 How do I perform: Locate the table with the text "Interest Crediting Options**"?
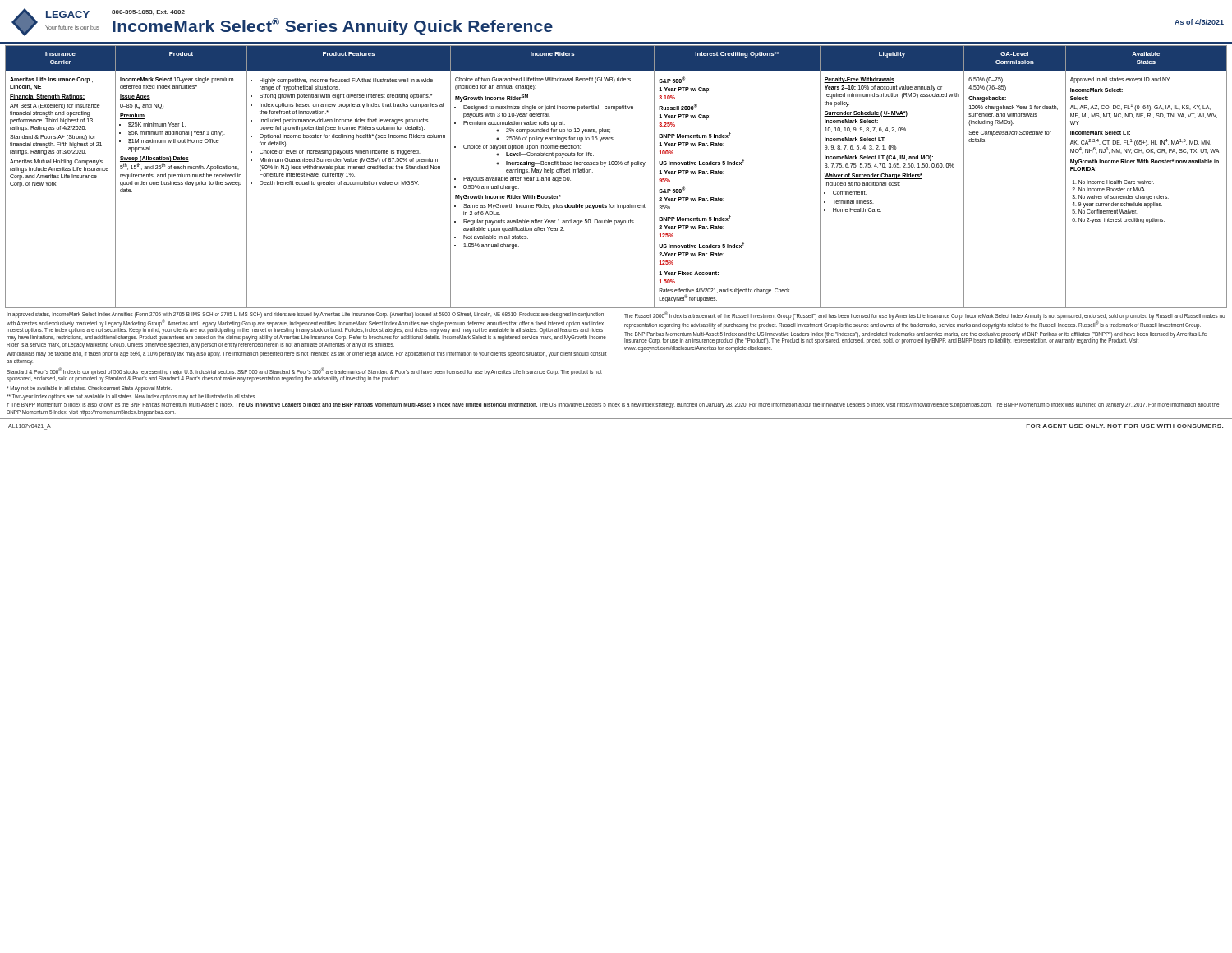(616, 176)
